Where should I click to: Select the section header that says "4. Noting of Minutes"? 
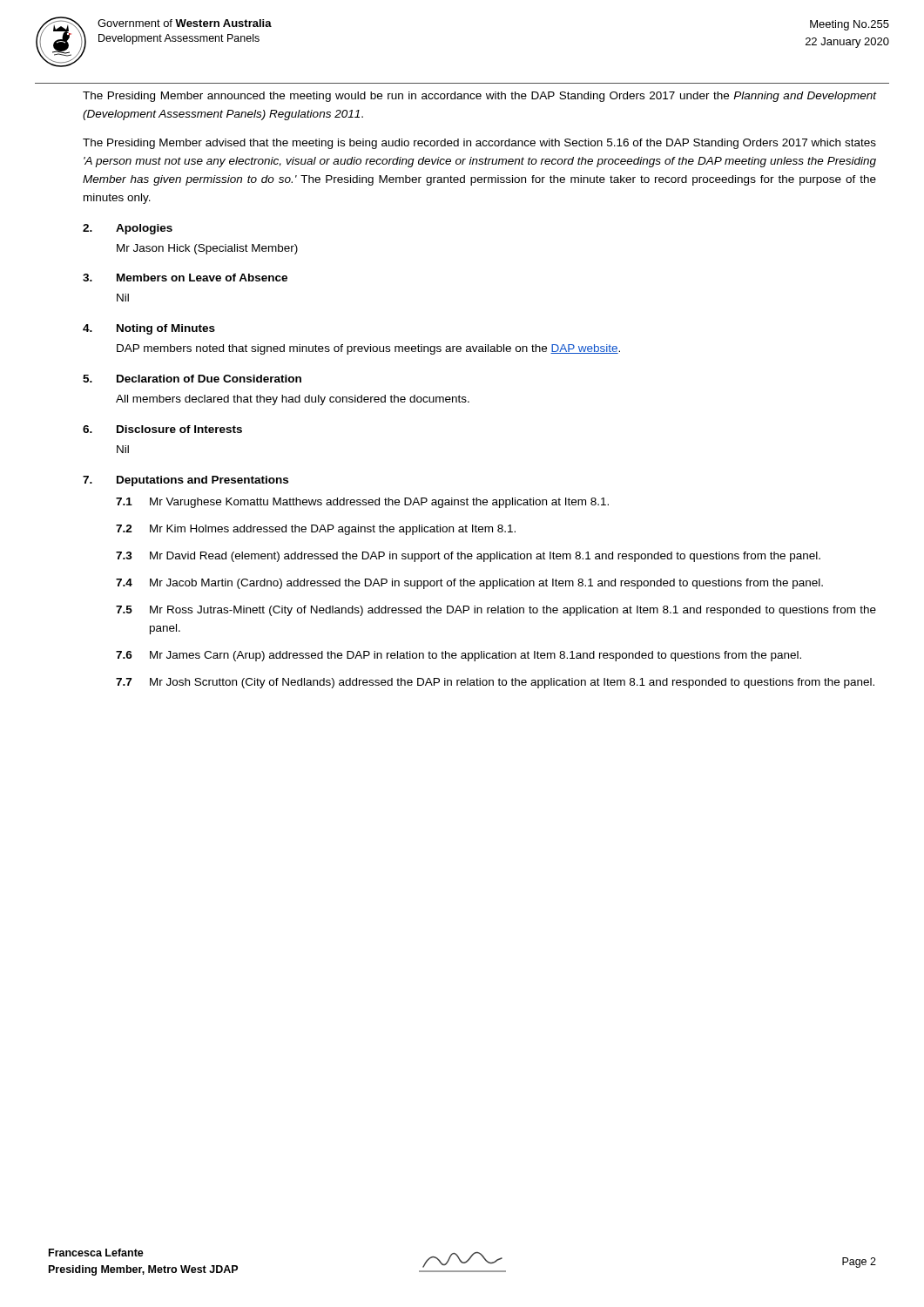[x=149, y=328]
